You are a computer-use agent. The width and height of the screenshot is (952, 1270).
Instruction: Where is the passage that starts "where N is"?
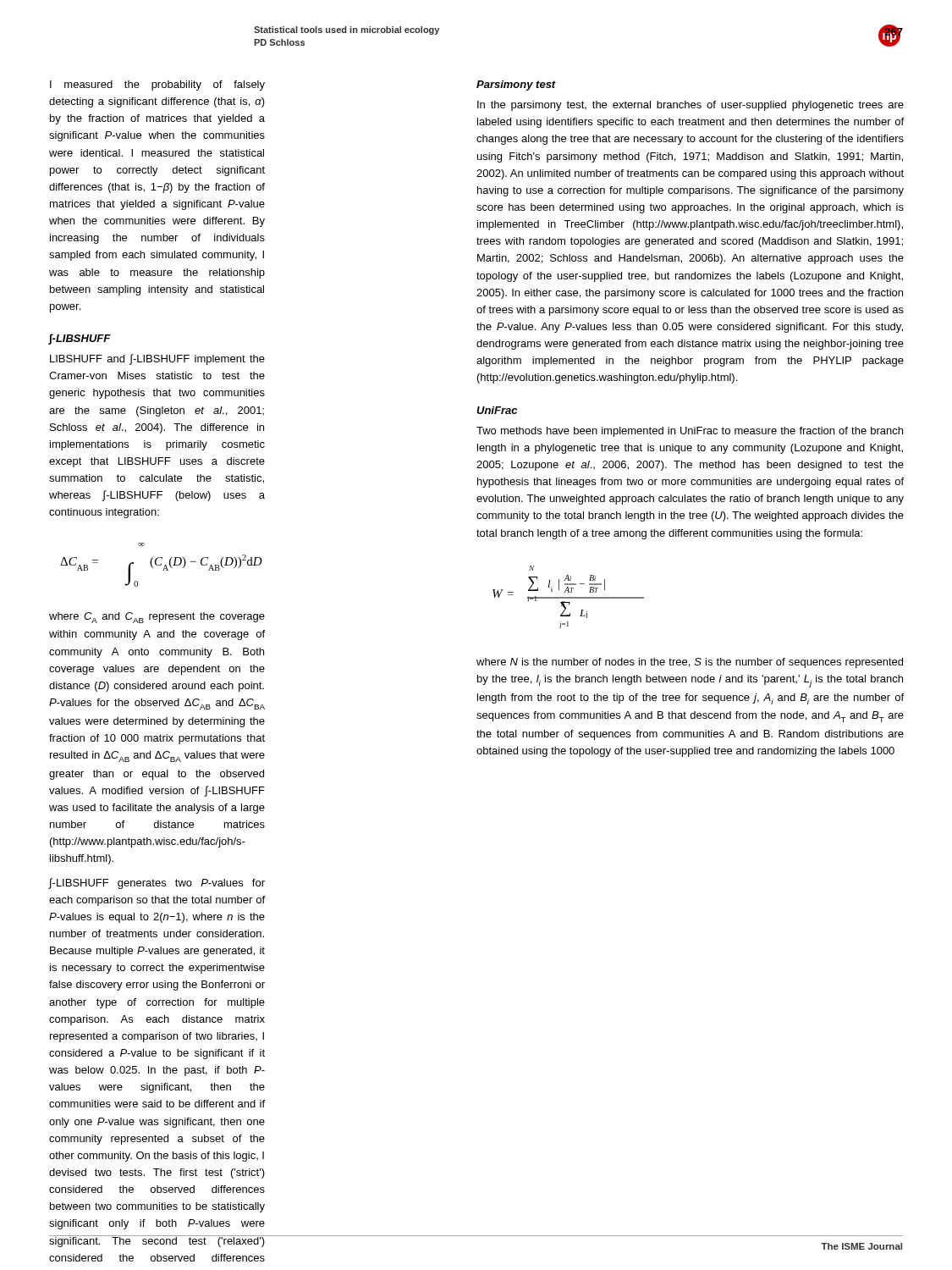coord(690,707)
